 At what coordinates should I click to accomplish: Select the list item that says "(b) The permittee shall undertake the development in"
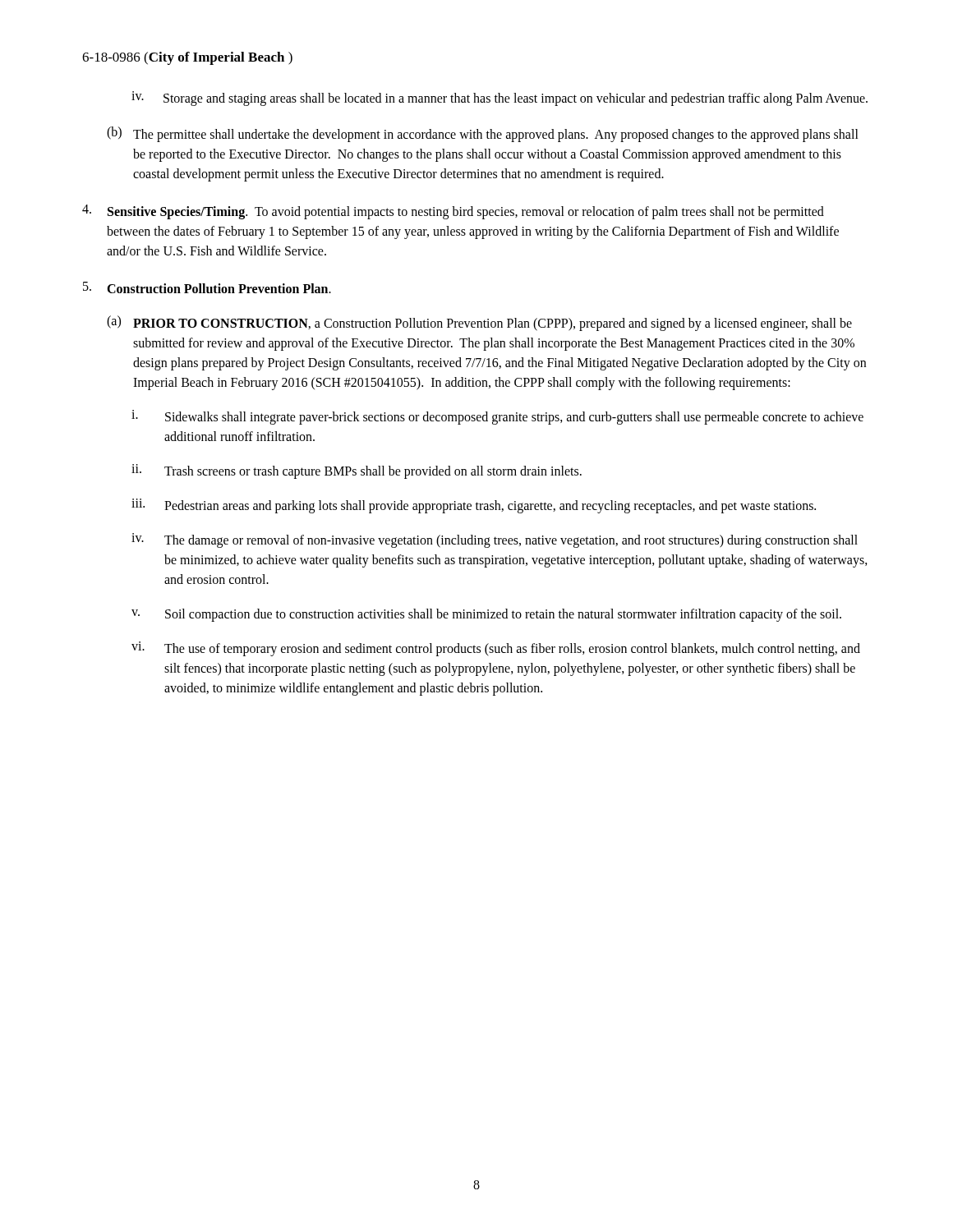coord(489,154)
